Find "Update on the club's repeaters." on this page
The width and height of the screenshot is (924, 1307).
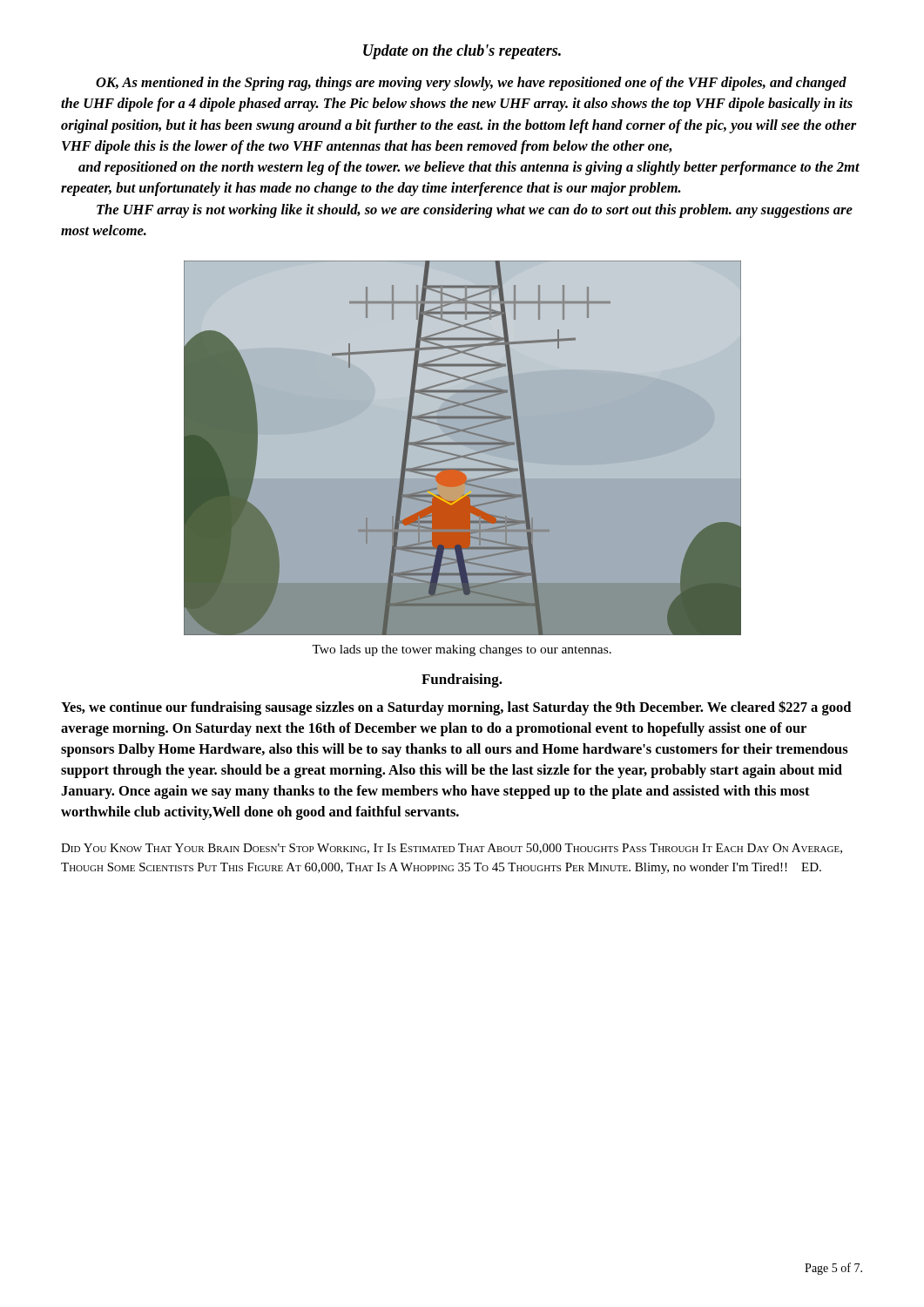click(x=462, y=51)
